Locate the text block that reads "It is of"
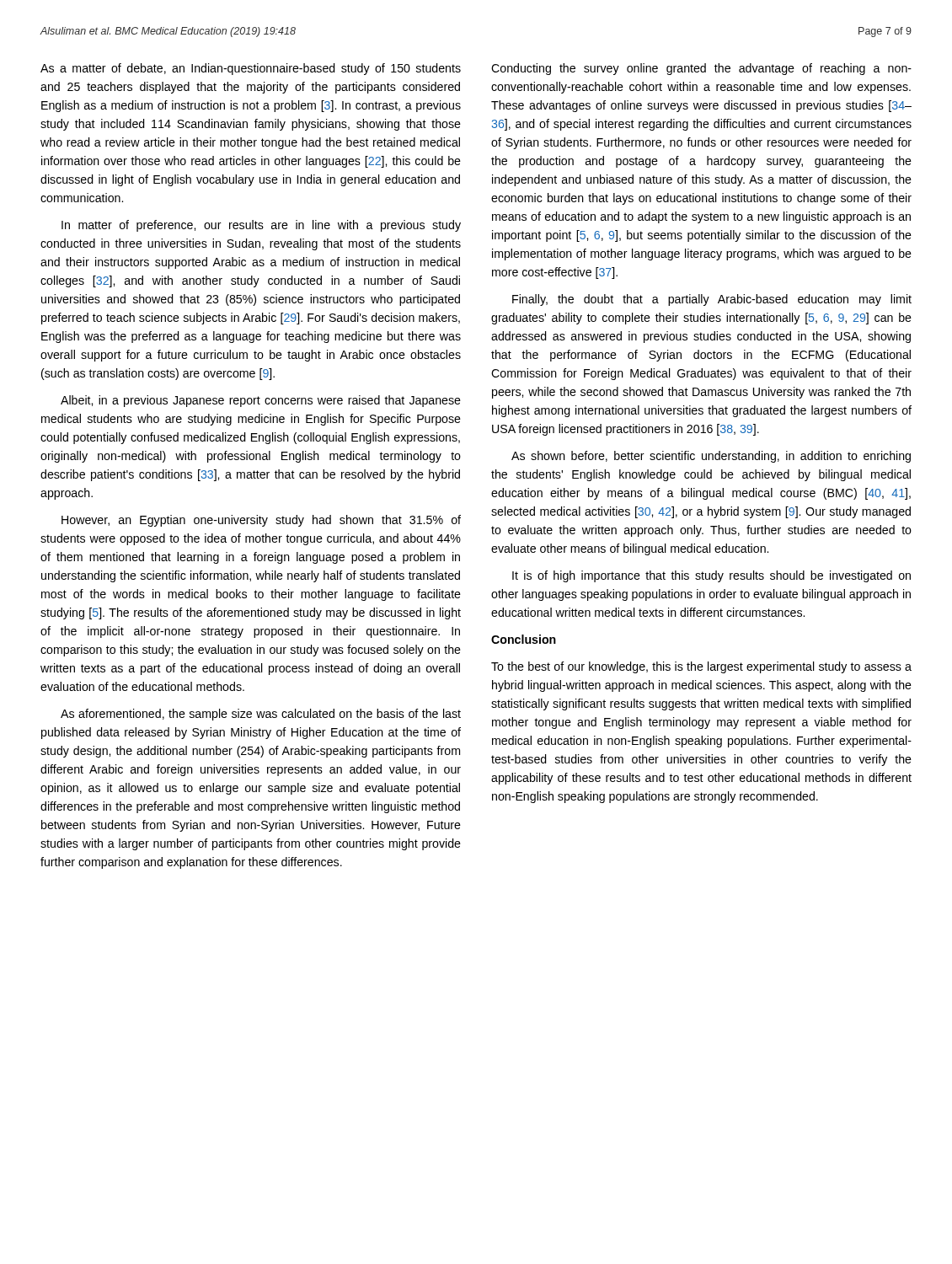This screenshot has height=1264, width=952. [x=701, y=594]
